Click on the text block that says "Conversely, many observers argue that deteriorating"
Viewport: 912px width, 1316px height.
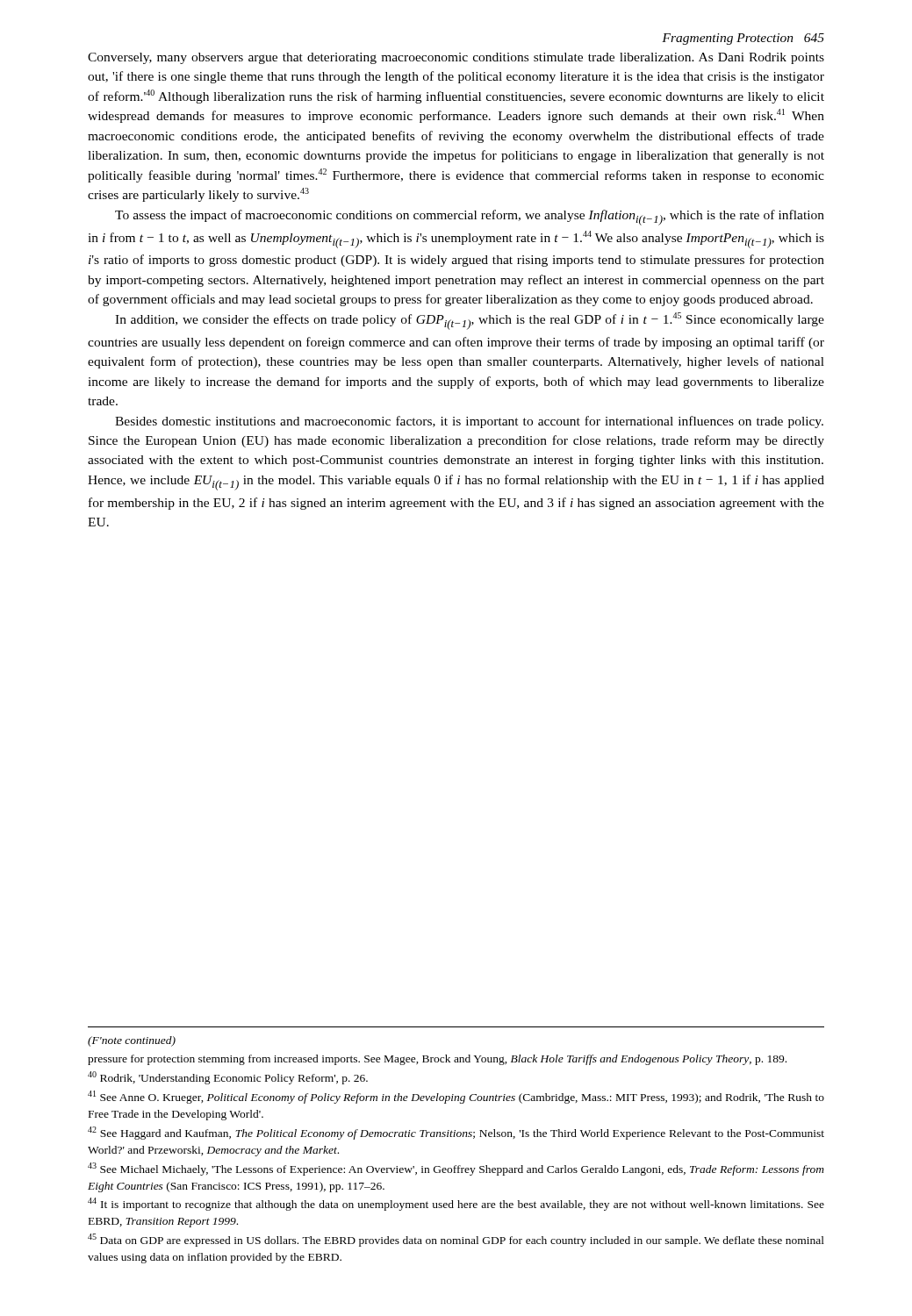456,126
